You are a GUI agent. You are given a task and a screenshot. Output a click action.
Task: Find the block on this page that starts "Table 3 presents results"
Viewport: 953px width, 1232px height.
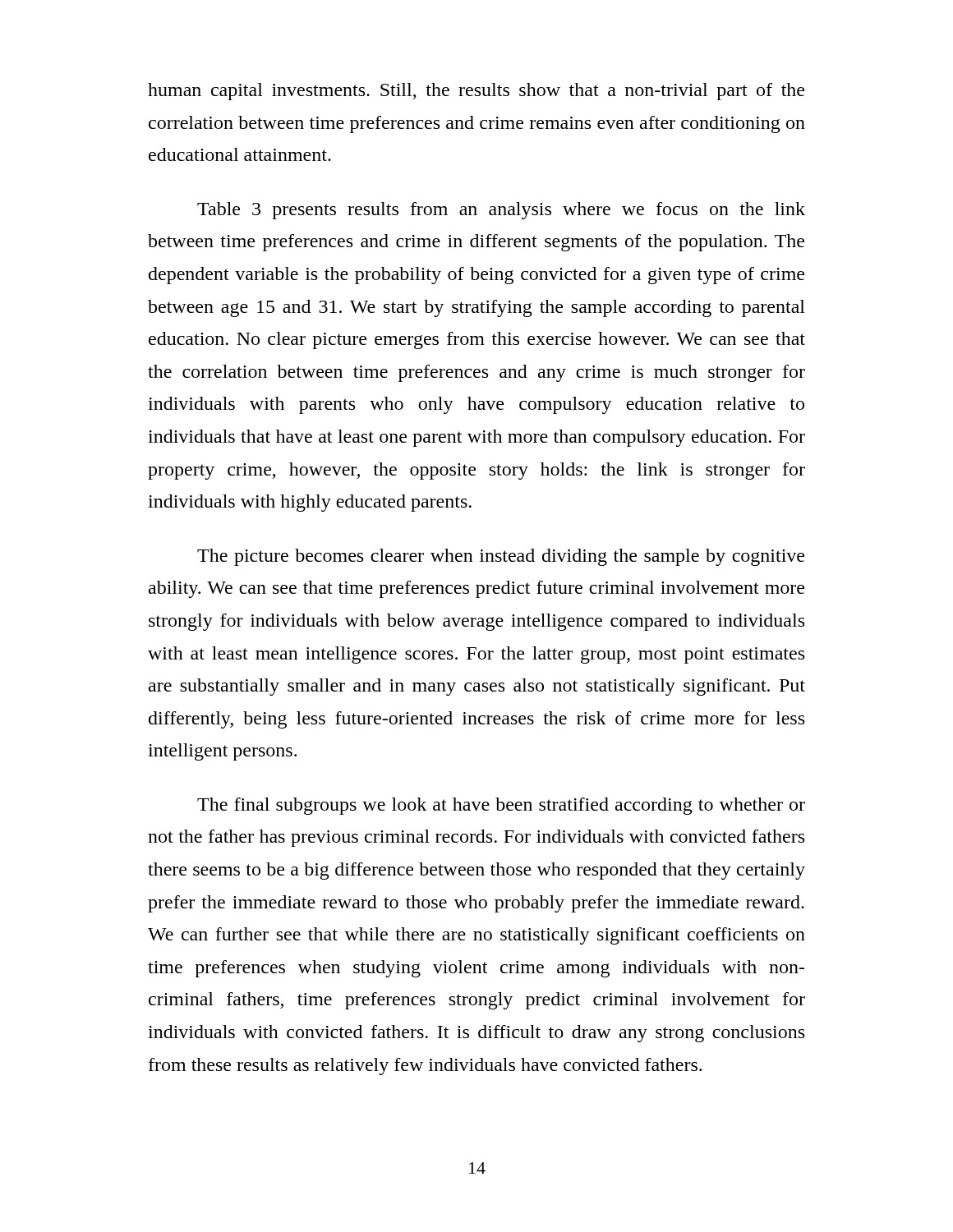(x=476, y=355)
